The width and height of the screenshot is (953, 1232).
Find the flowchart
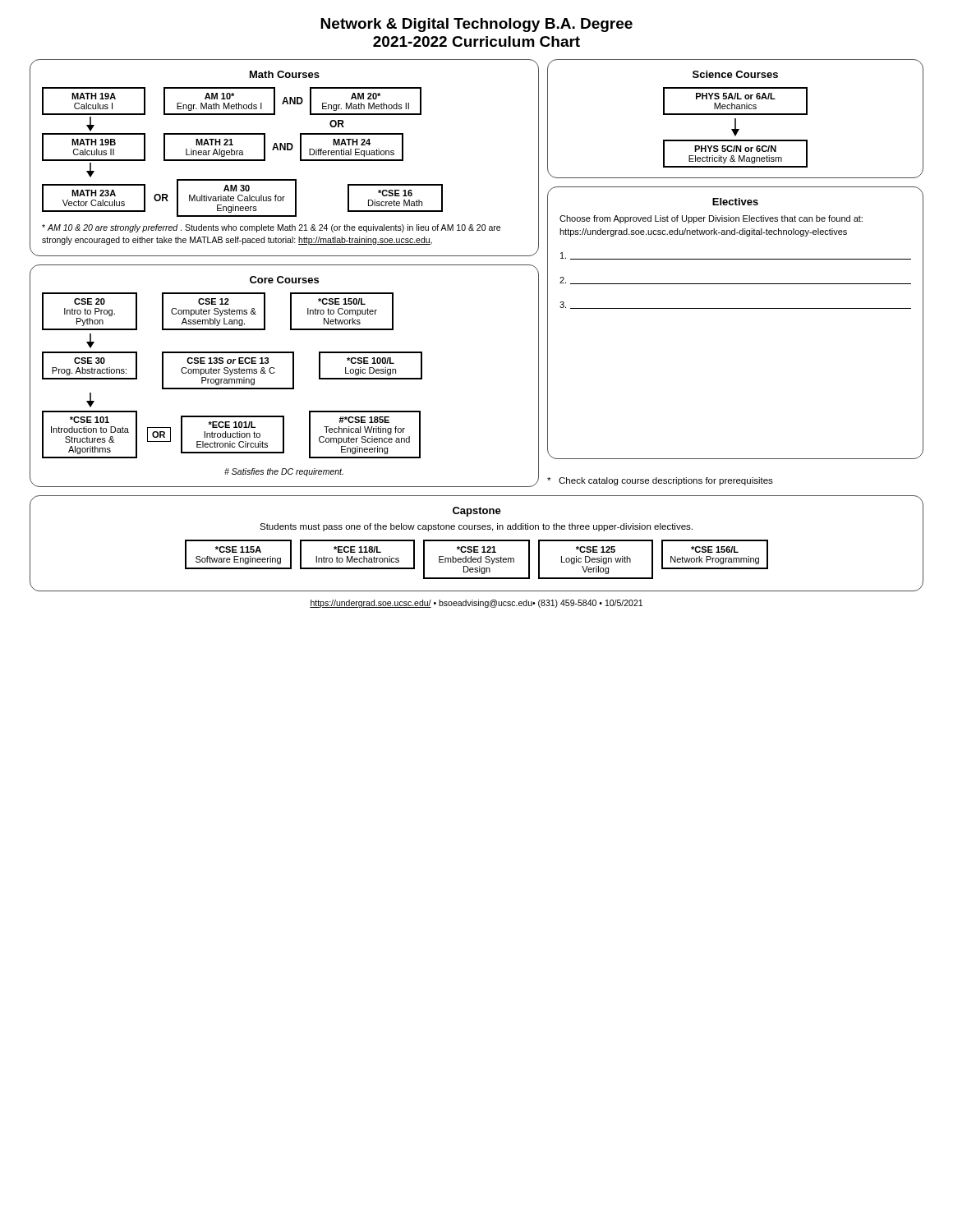point(476,325)
